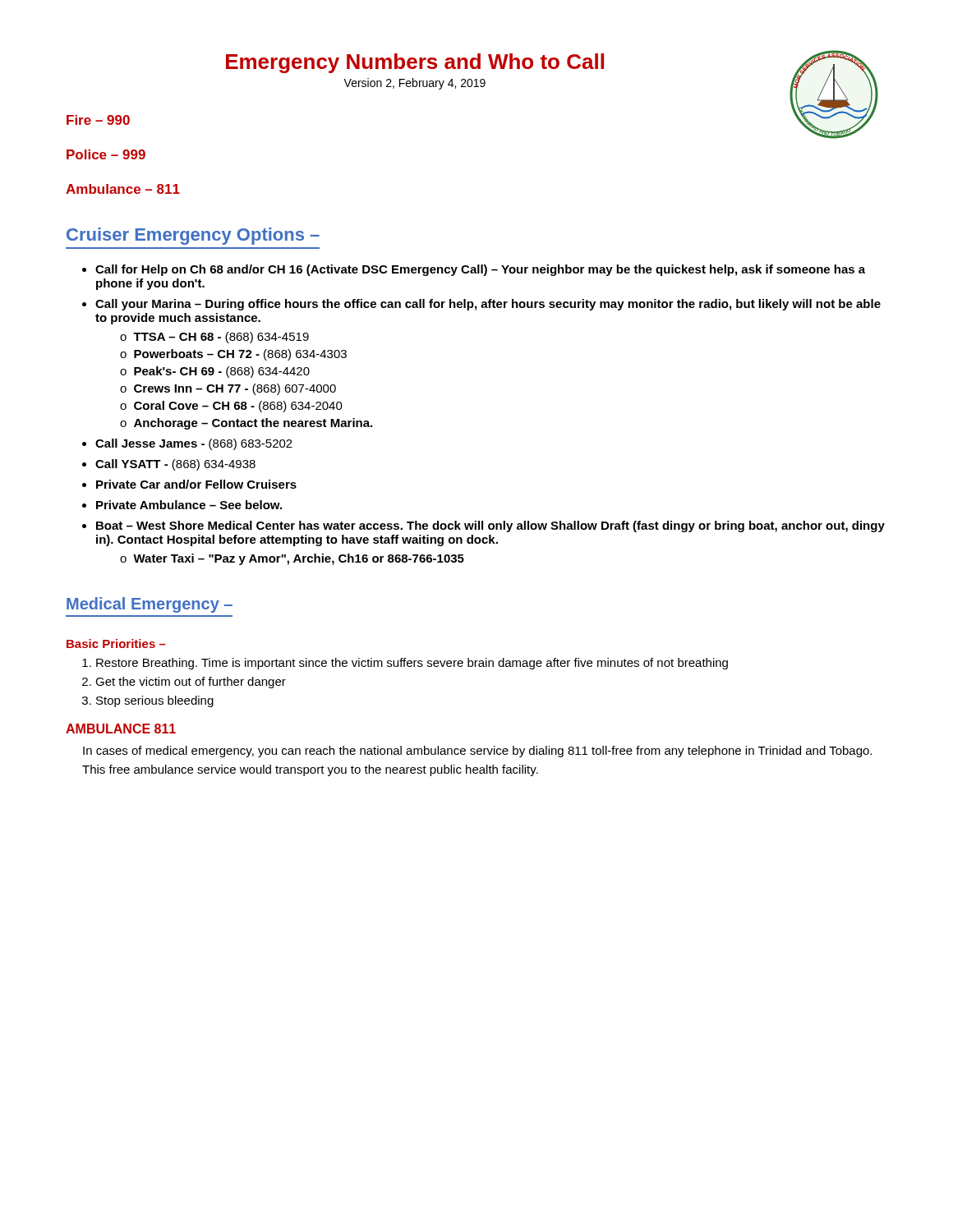Navigate to the text starting "Medical Emergency –"
This screenshot has height=1232, width=953.
tap(149, 606)
